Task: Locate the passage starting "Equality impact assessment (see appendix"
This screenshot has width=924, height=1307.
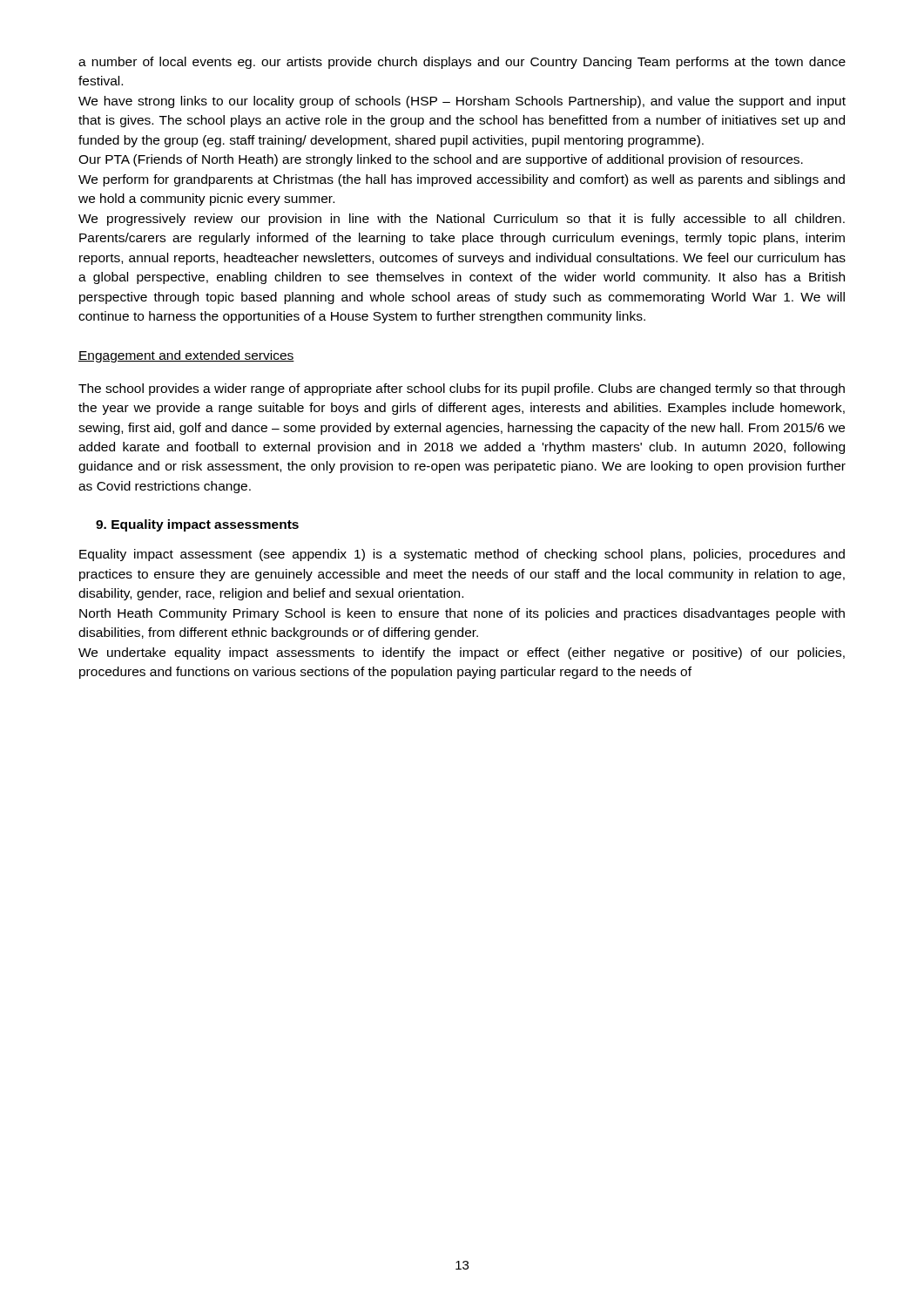Action: point(462,613)
